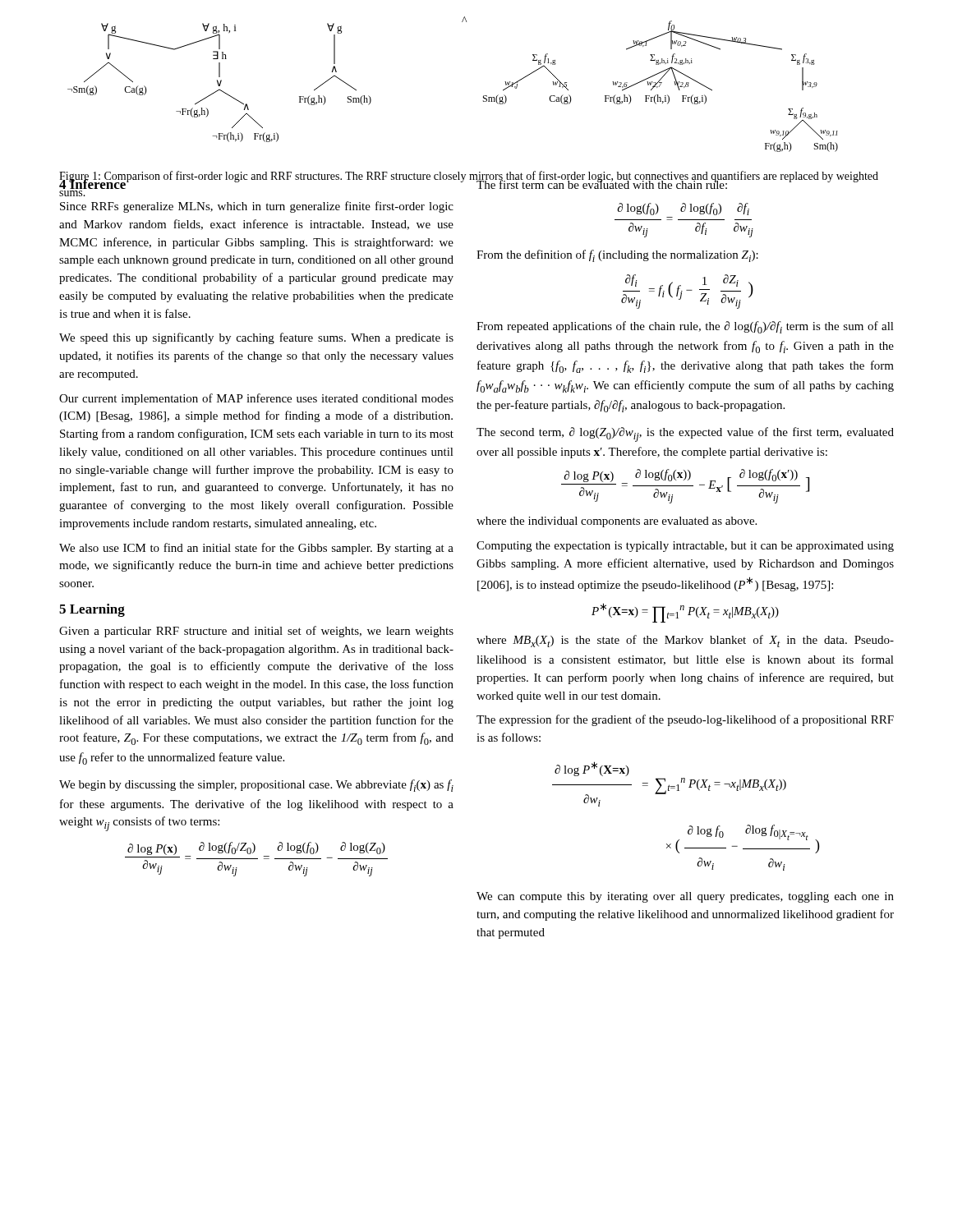Click on the text starting "The first term can be evaluated with the"
The height and width of the screenshot is (1232, 953).
click(685, 185)
